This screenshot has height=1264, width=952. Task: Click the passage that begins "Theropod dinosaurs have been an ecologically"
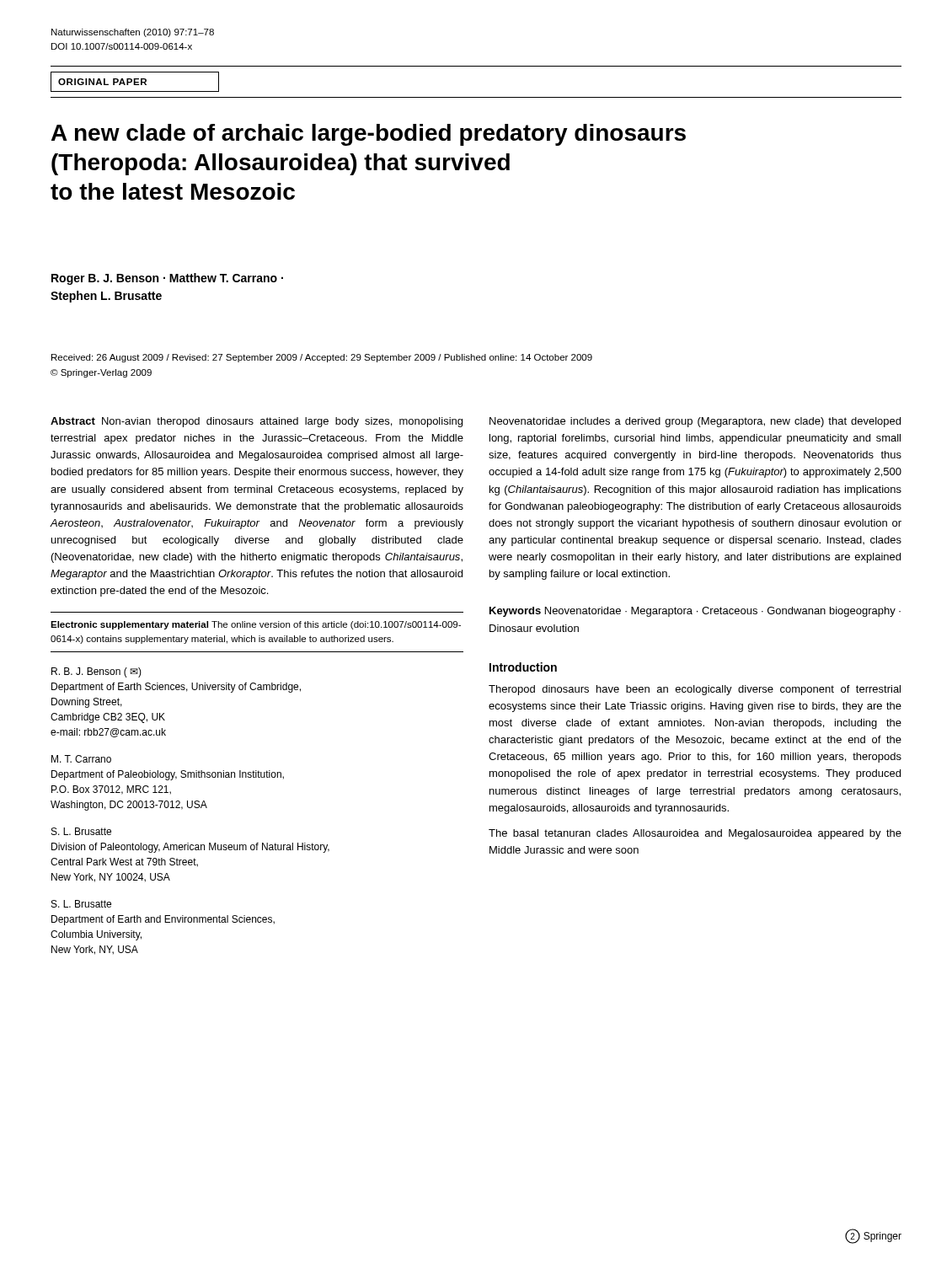(x=695, y=748)
